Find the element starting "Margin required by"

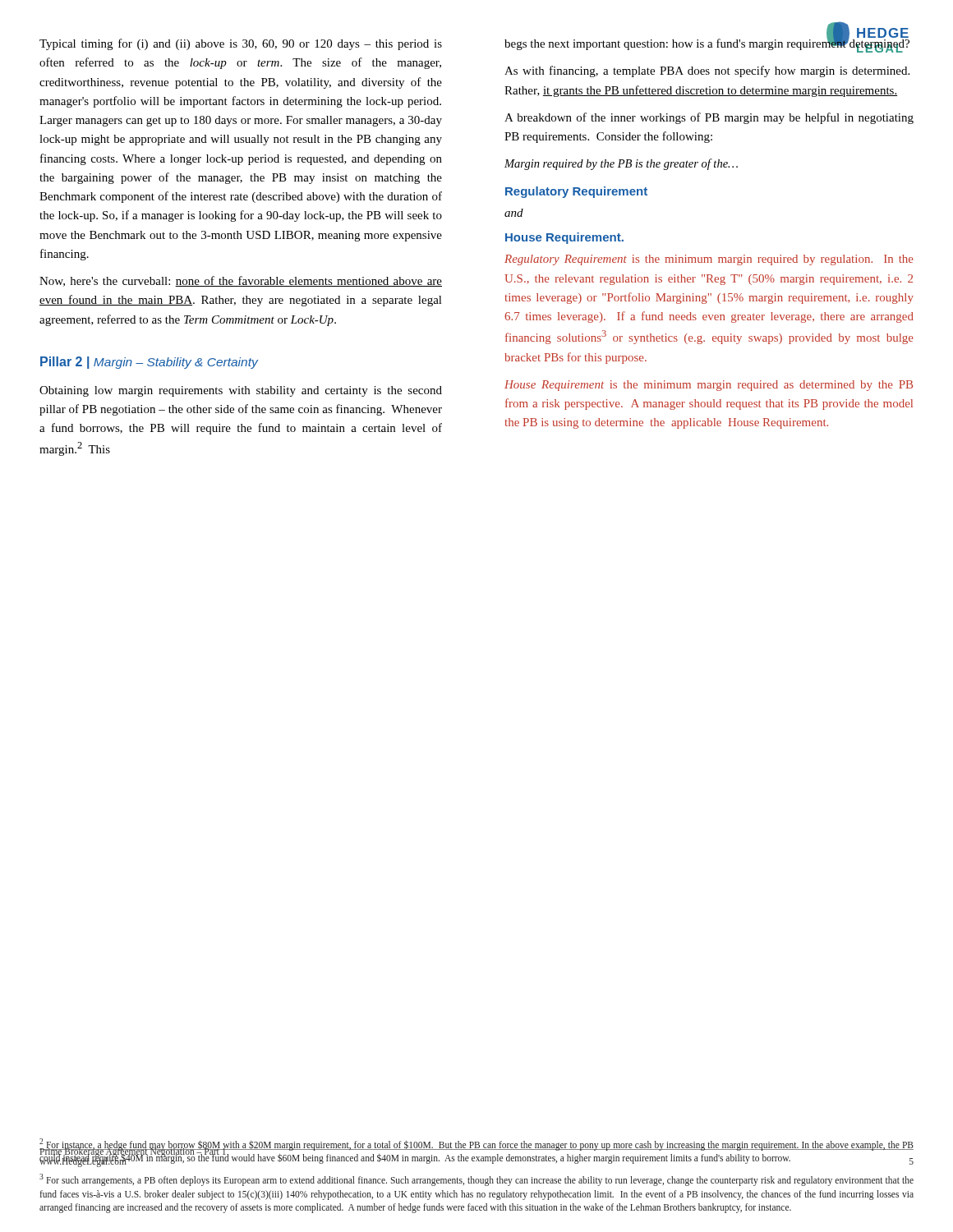coord(709,164)
